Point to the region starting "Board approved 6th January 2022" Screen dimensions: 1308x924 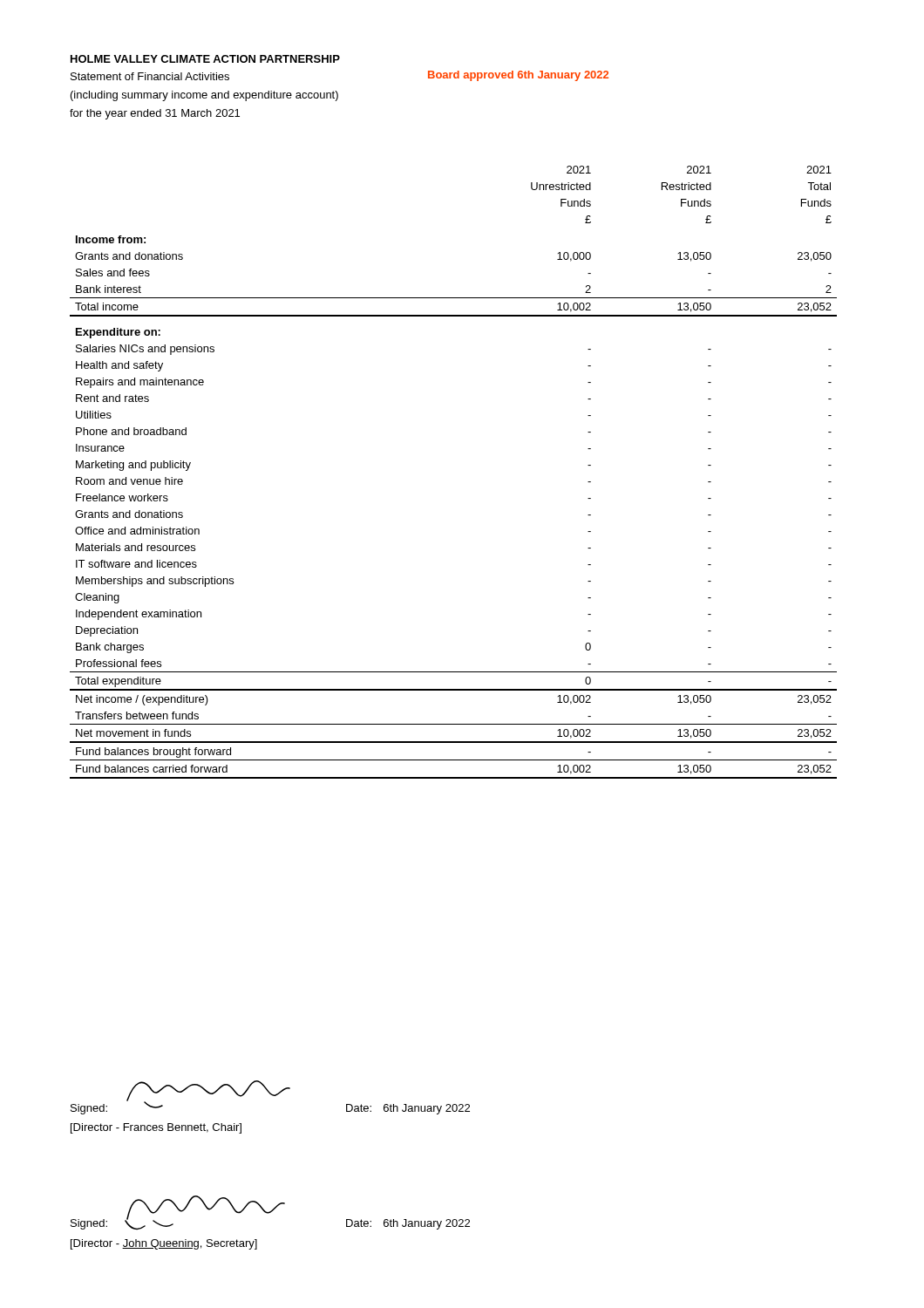point(518,75)
